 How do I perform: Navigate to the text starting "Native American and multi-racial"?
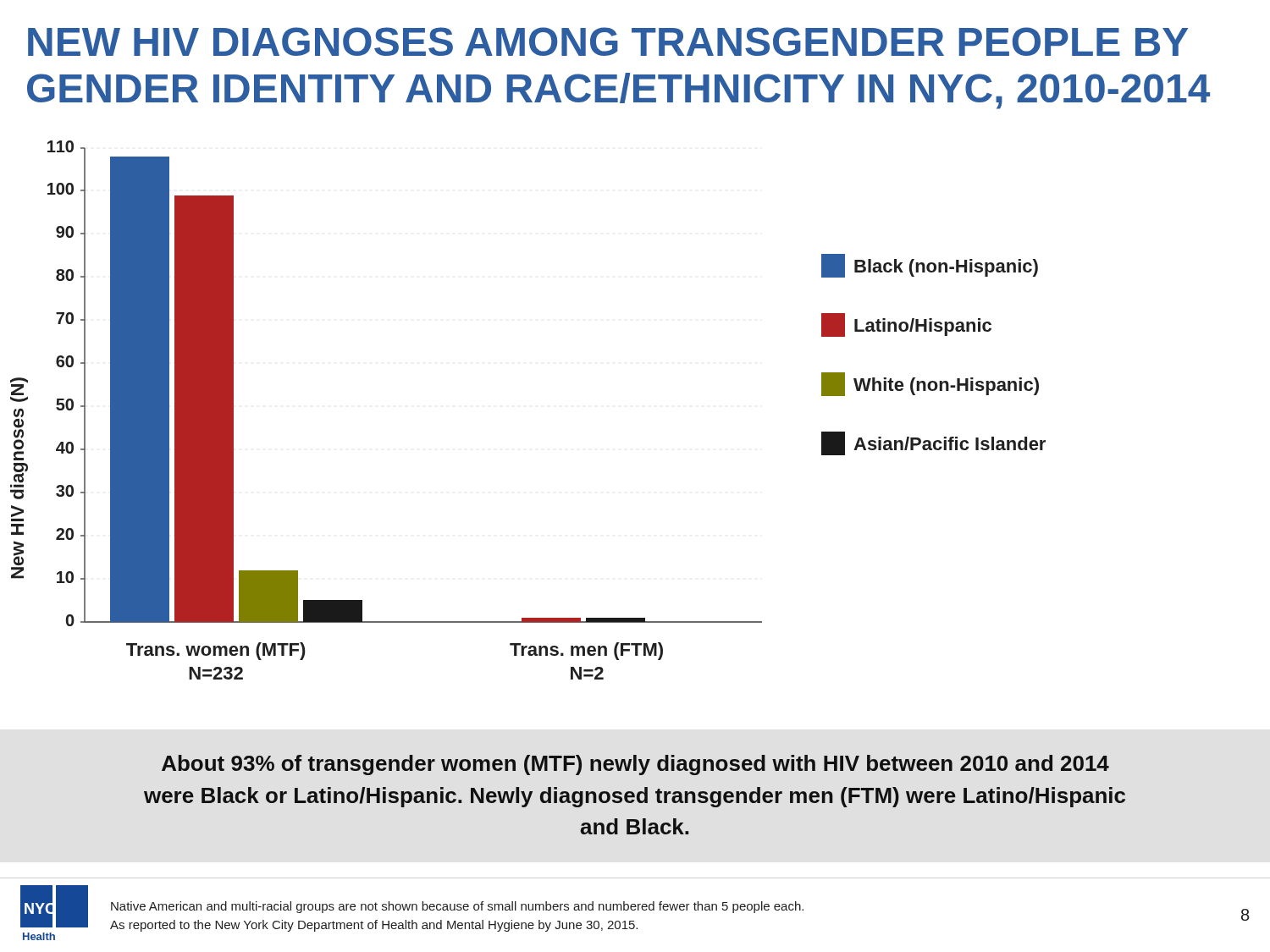coord(457,915)
